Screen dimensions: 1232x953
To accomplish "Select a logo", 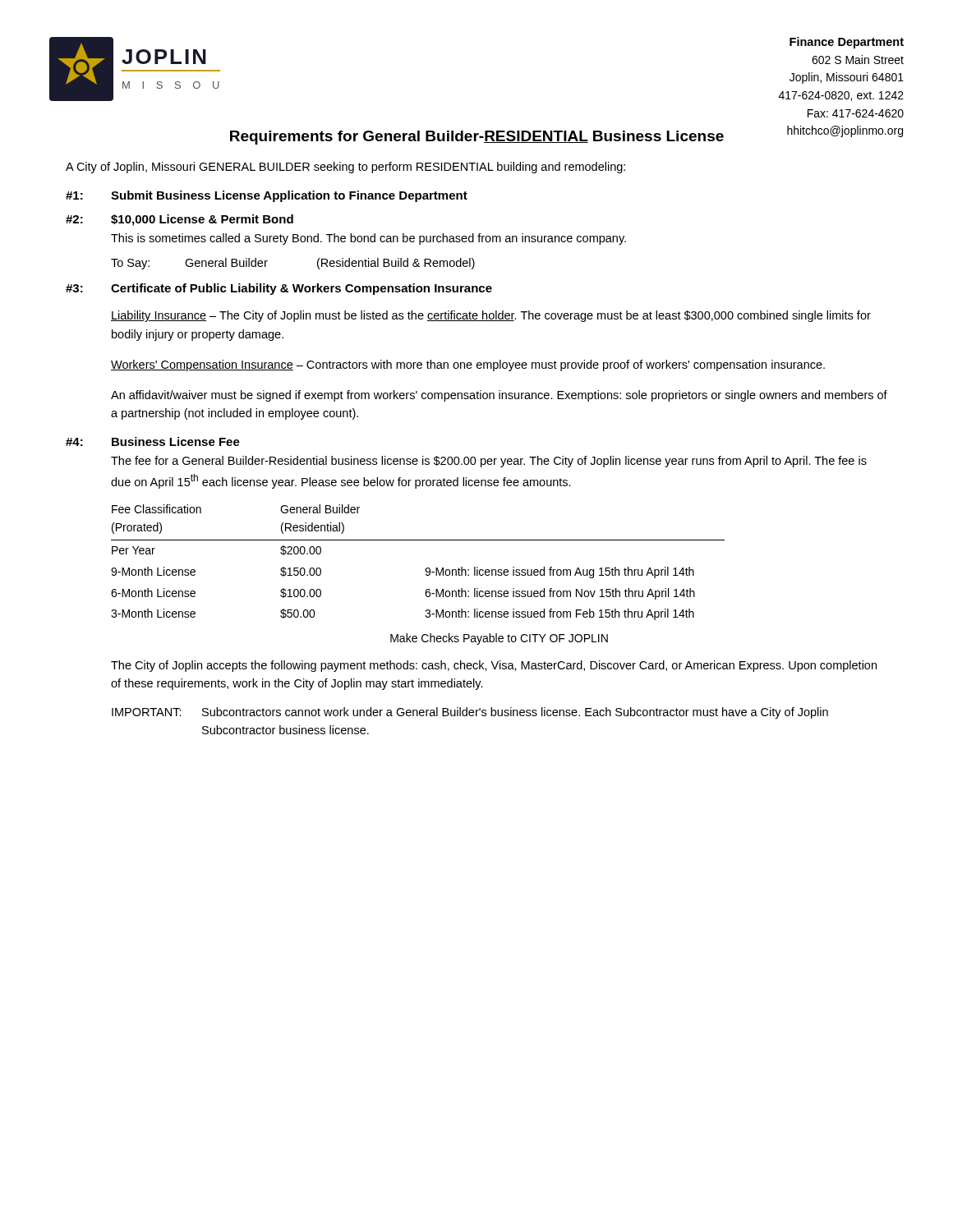I will pos(140,71).
